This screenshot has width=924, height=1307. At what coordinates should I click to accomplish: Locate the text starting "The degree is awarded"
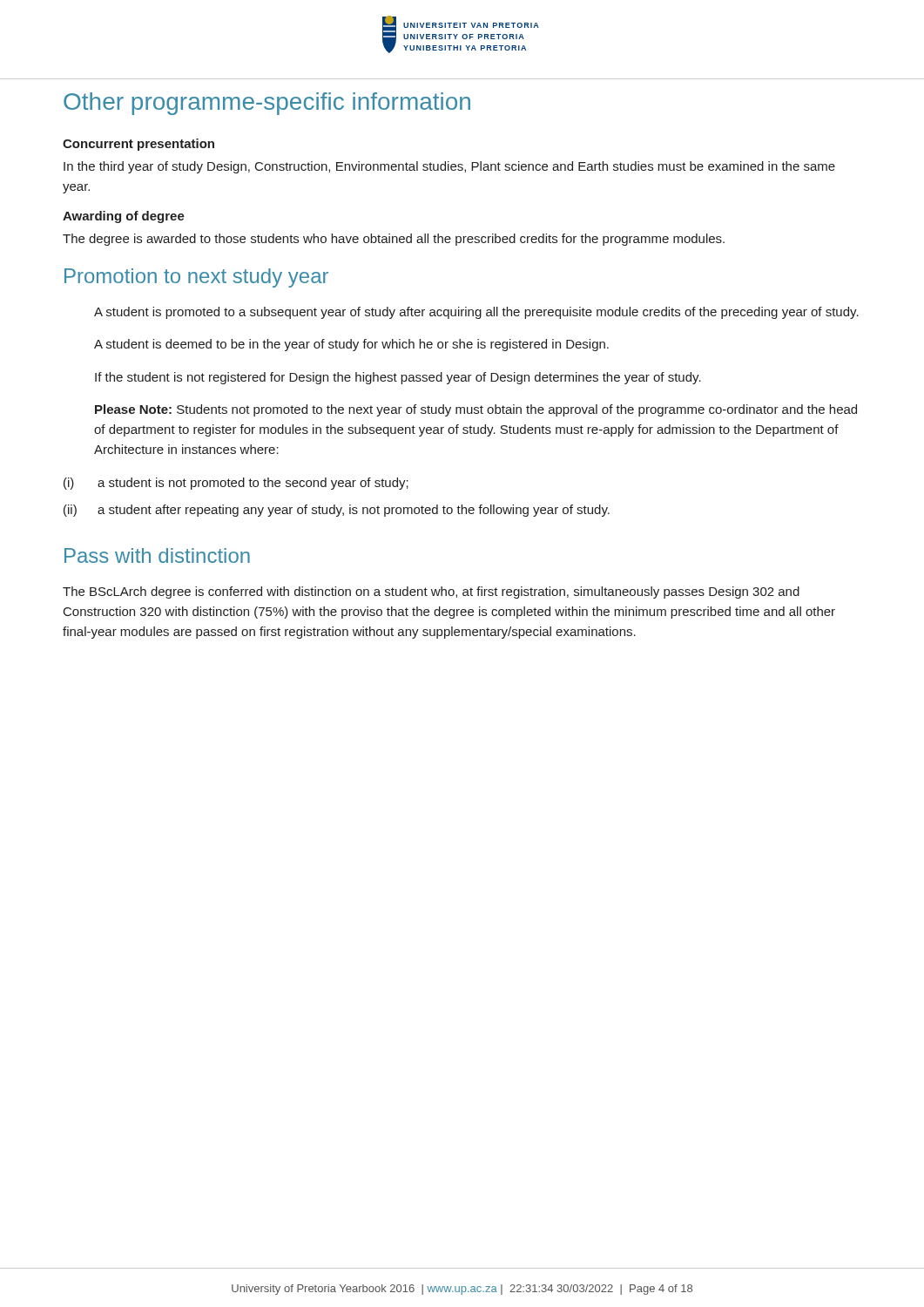462,238
